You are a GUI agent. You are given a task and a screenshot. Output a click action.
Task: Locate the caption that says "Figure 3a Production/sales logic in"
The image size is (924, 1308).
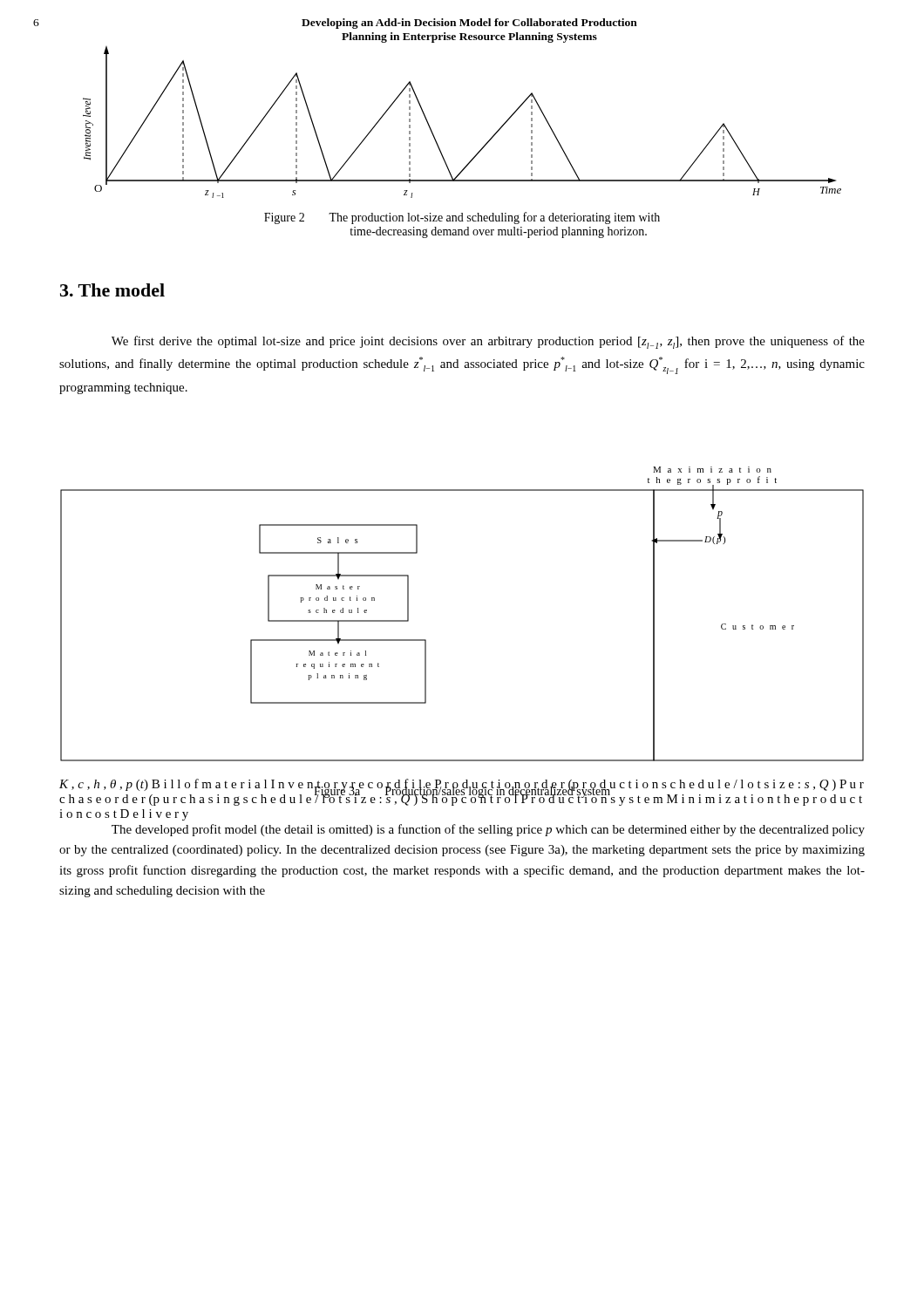(462, 791)
